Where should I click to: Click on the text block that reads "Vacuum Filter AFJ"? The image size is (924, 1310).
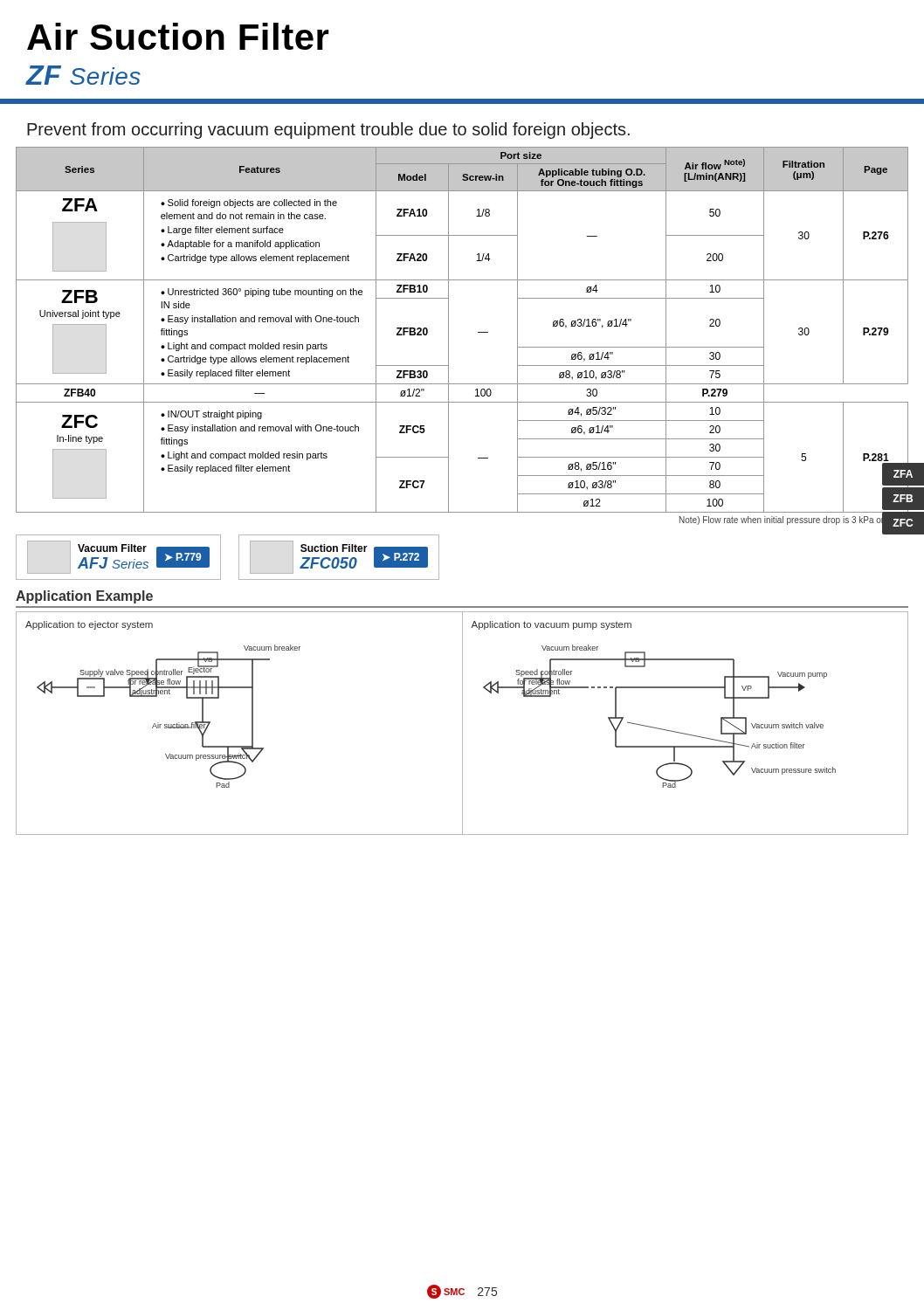[118, 557]
